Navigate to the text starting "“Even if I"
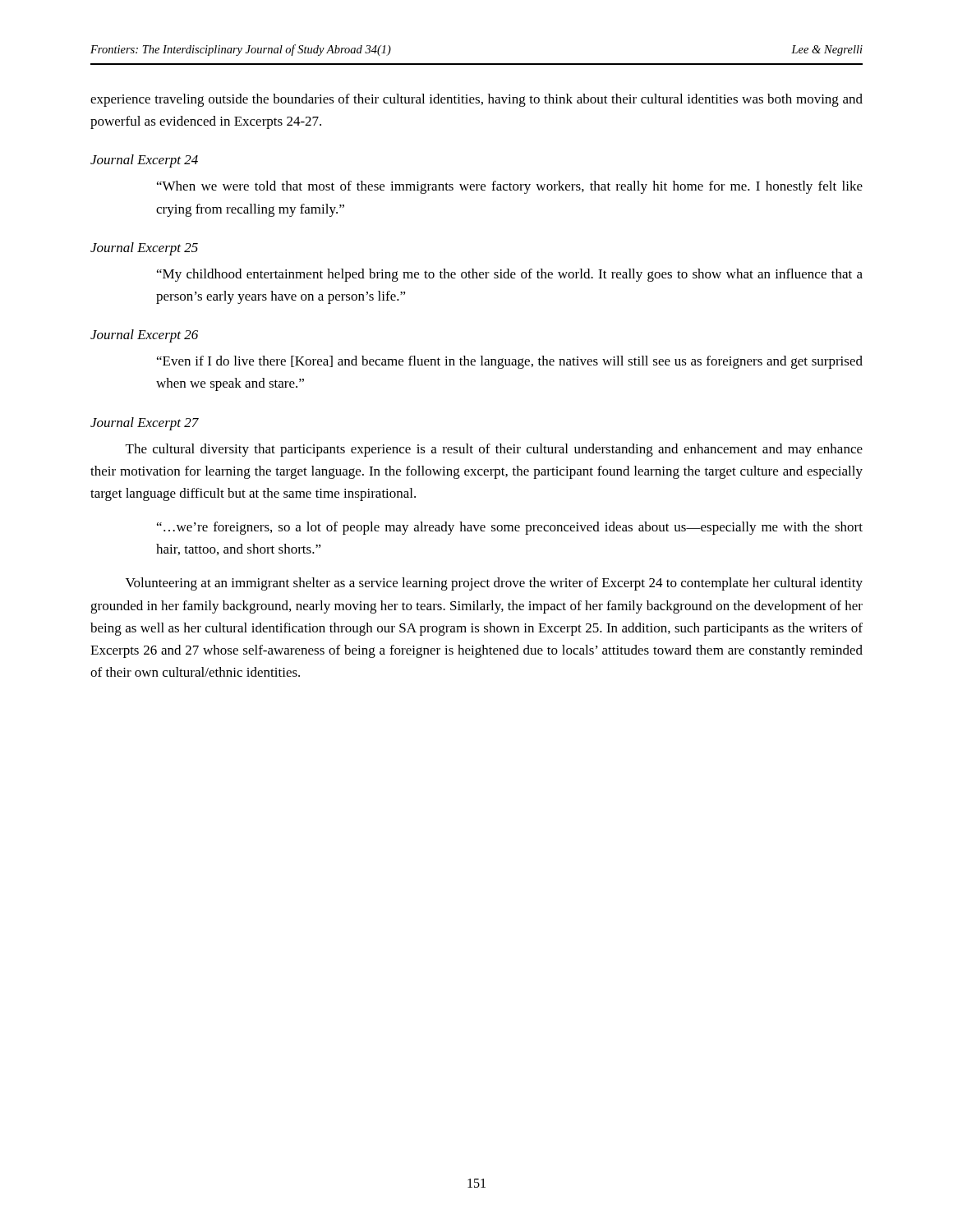The height and width of the screenshot is (1232, 953). pyautogui.click(x=509, y=372)
